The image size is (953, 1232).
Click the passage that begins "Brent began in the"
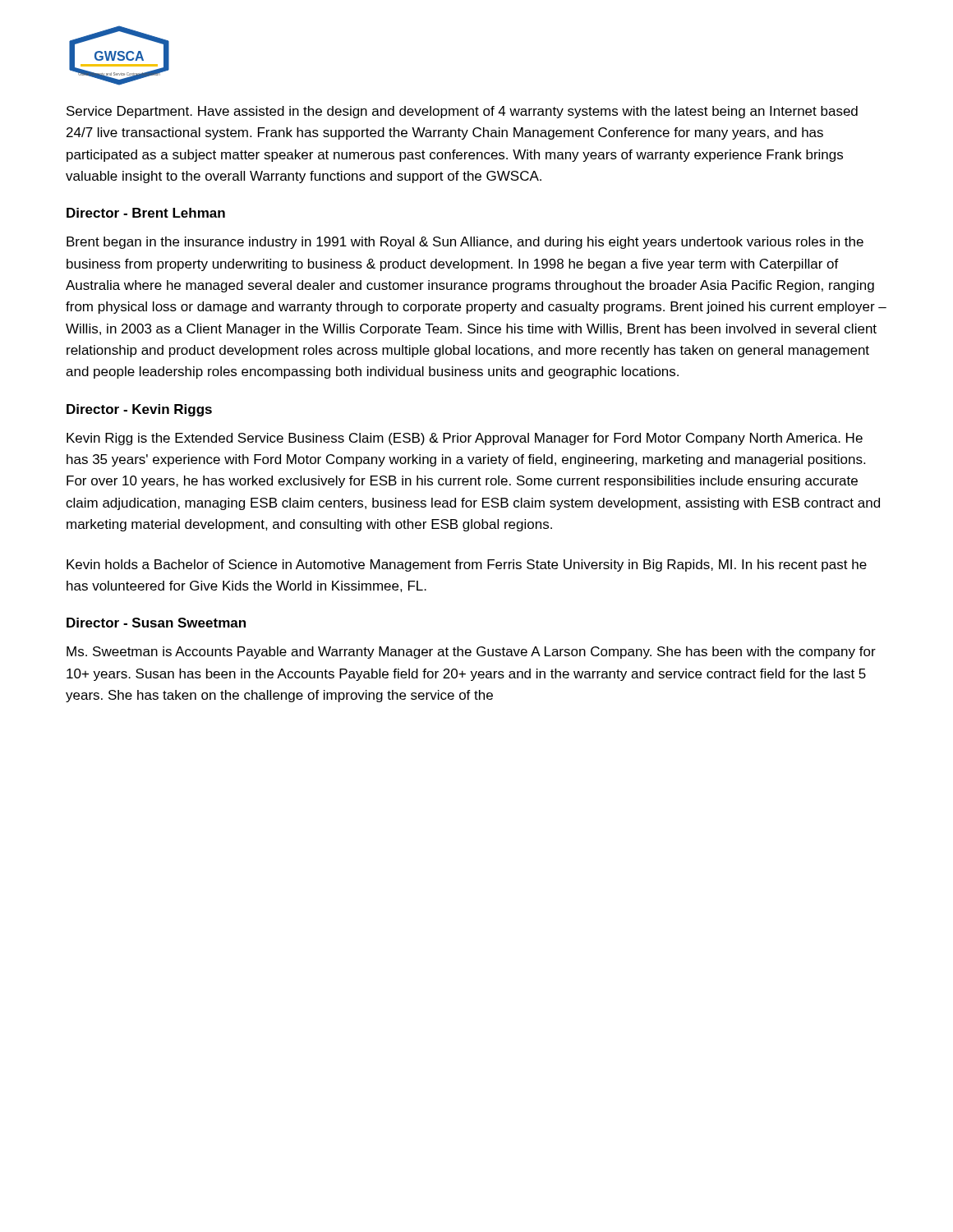(476, 307)
